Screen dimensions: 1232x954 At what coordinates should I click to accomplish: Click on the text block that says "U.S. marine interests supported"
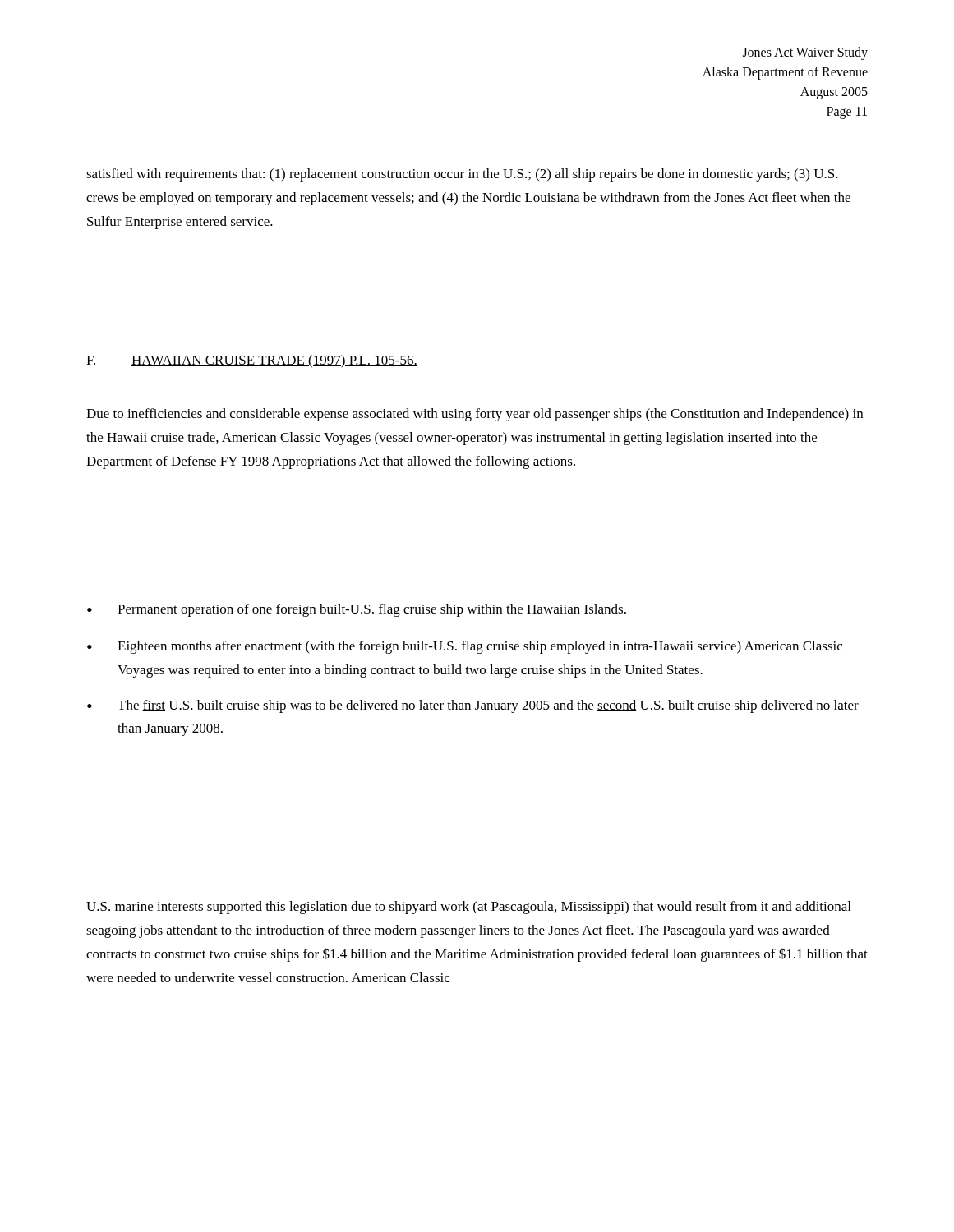click(x=477, y=942)
